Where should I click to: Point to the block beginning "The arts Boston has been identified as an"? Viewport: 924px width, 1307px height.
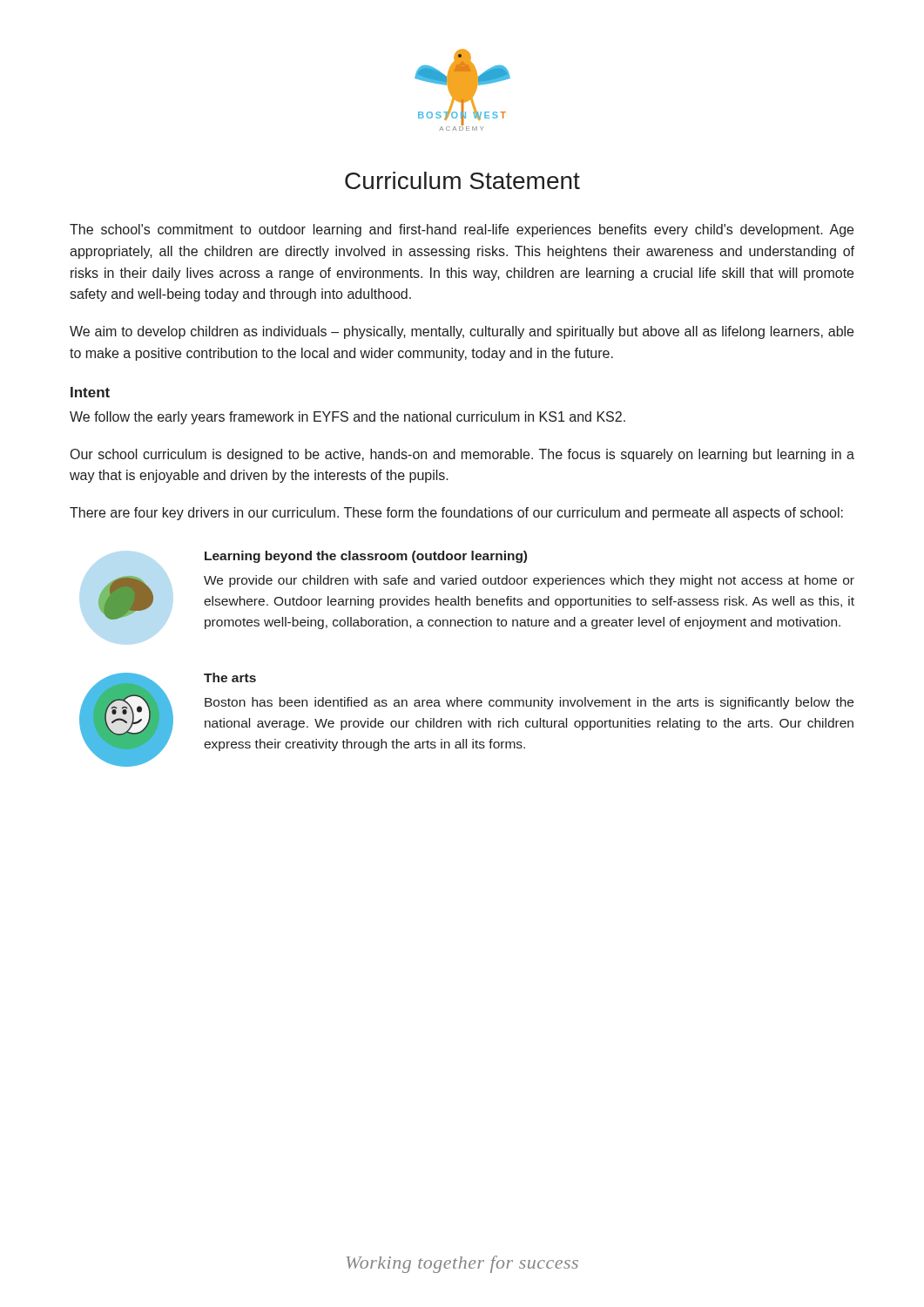pyautogui.click(x=529, y=709)
